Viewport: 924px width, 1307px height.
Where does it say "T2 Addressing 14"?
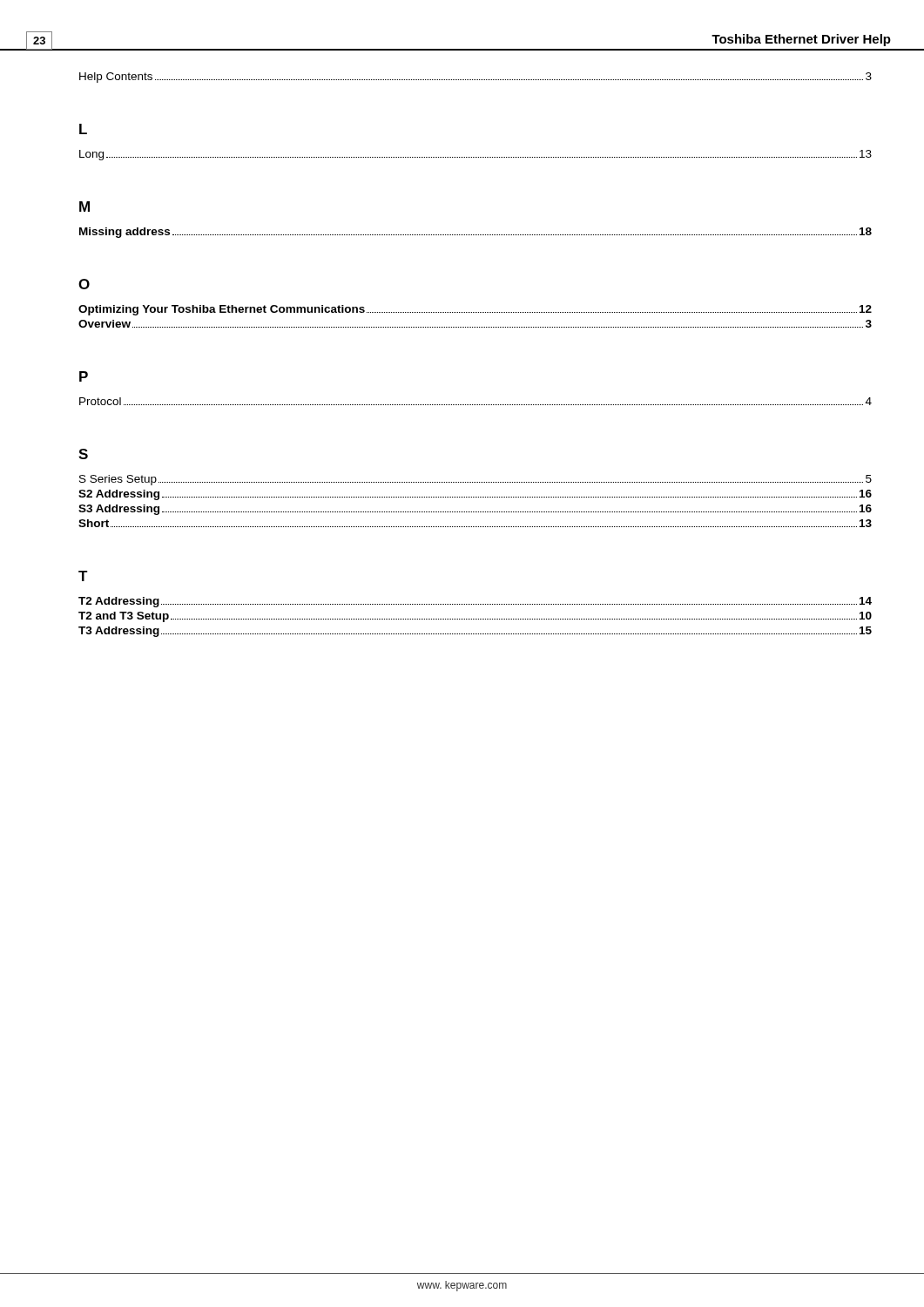475,601
